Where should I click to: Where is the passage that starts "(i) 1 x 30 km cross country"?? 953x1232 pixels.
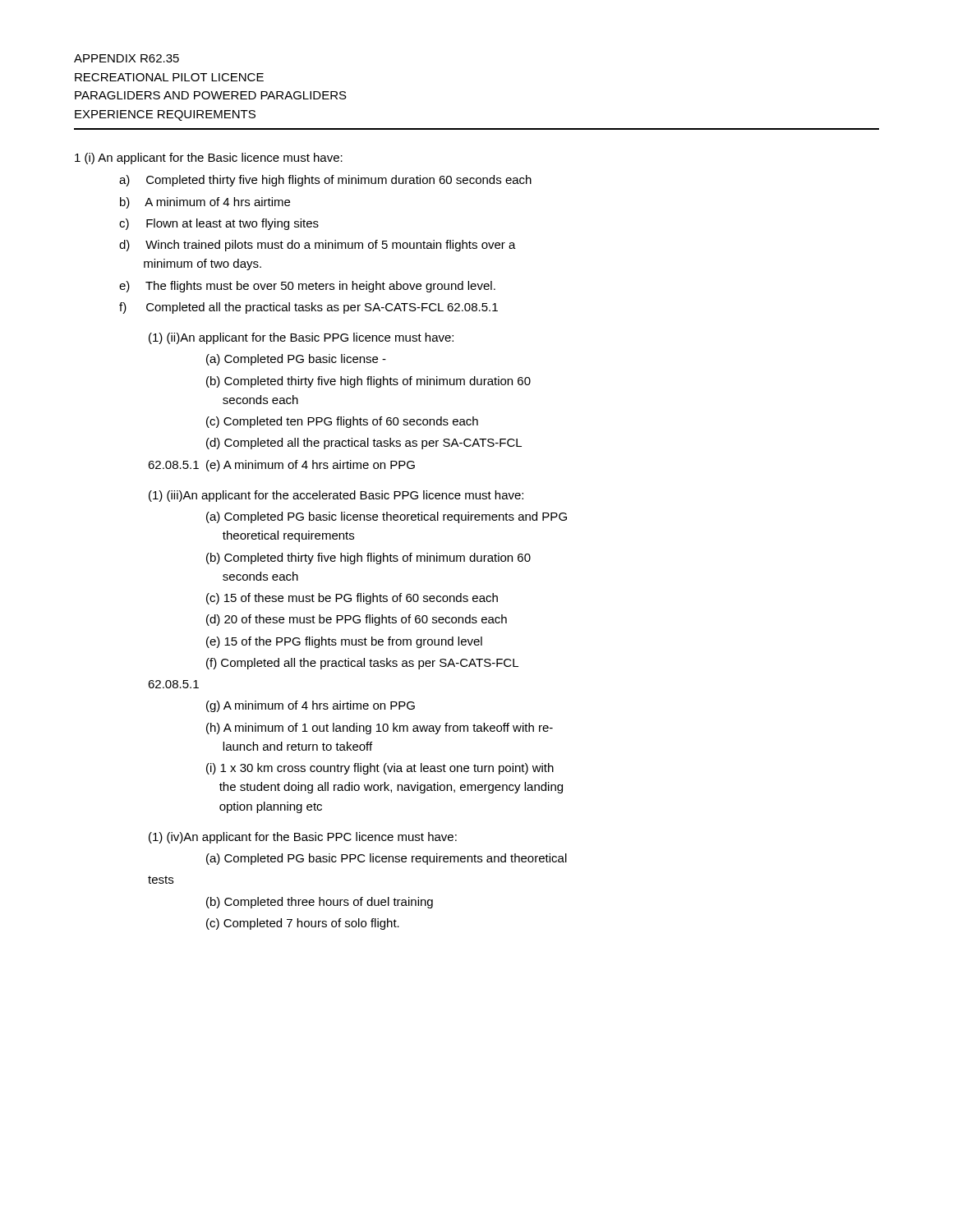(385, 787)
